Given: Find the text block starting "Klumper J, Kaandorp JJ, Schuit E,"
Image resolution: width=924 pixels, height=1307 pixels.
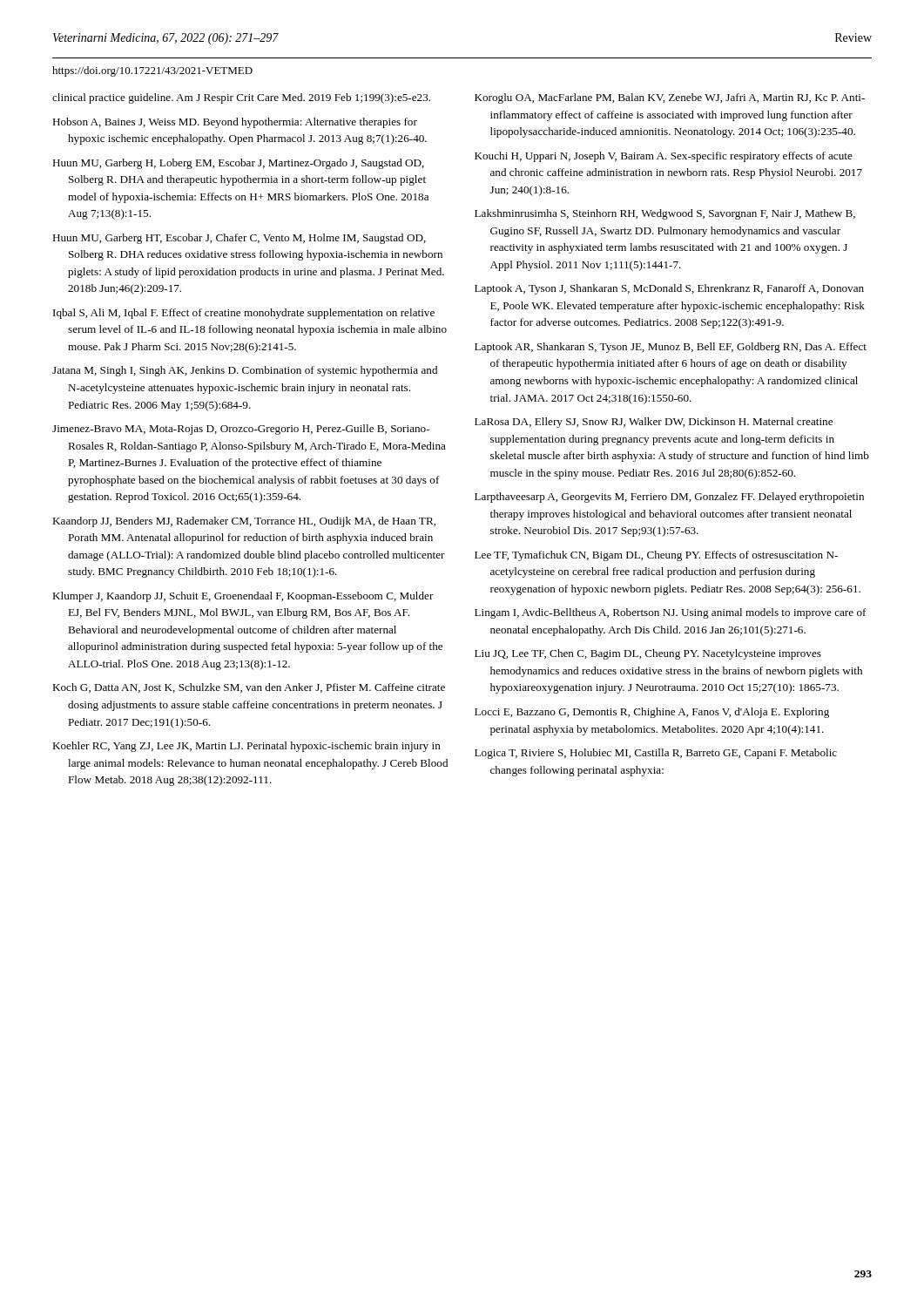Looking at the screenshot, I should point(248,629).
